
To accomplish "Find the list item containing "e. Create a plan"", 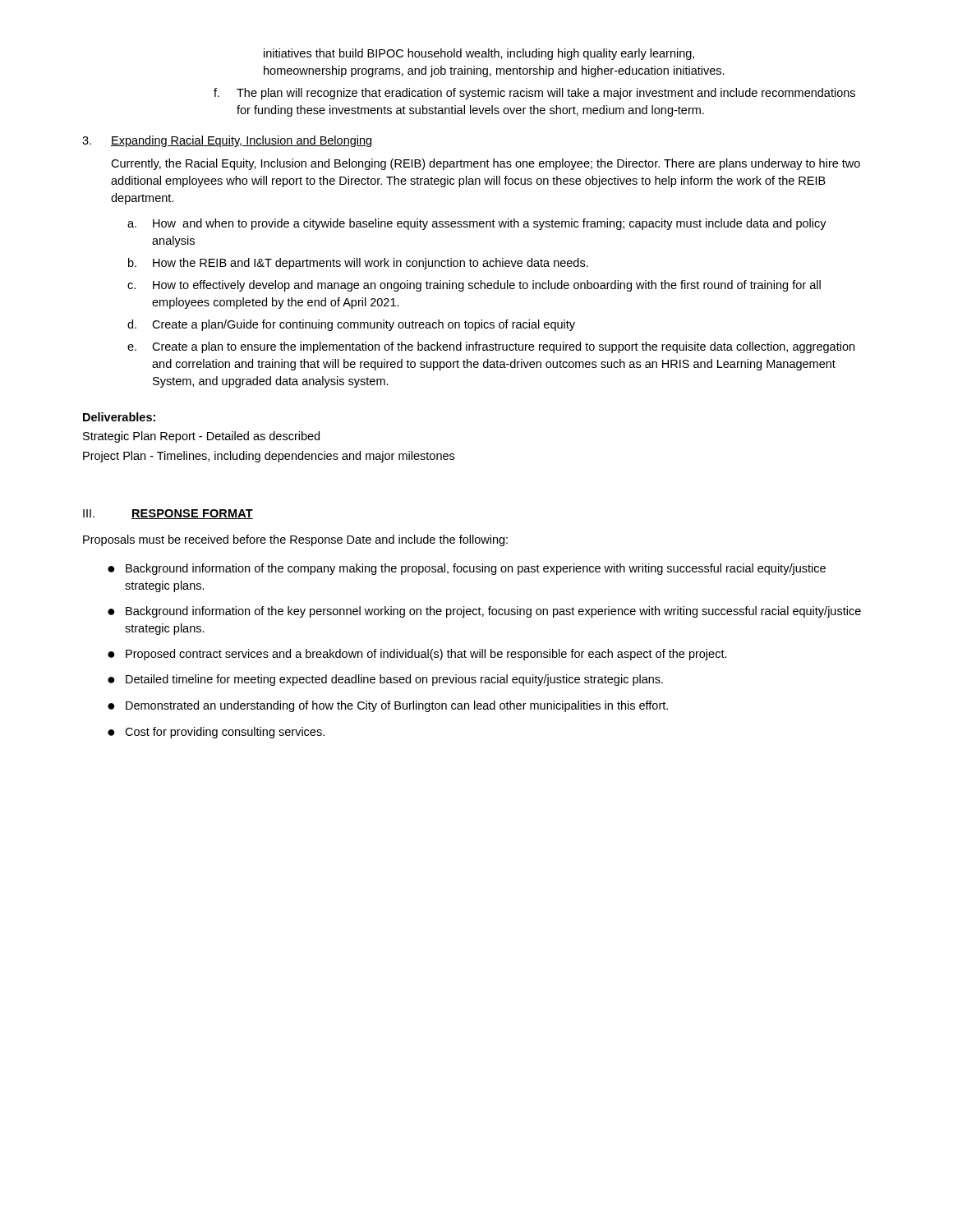I will coord(499,364).
